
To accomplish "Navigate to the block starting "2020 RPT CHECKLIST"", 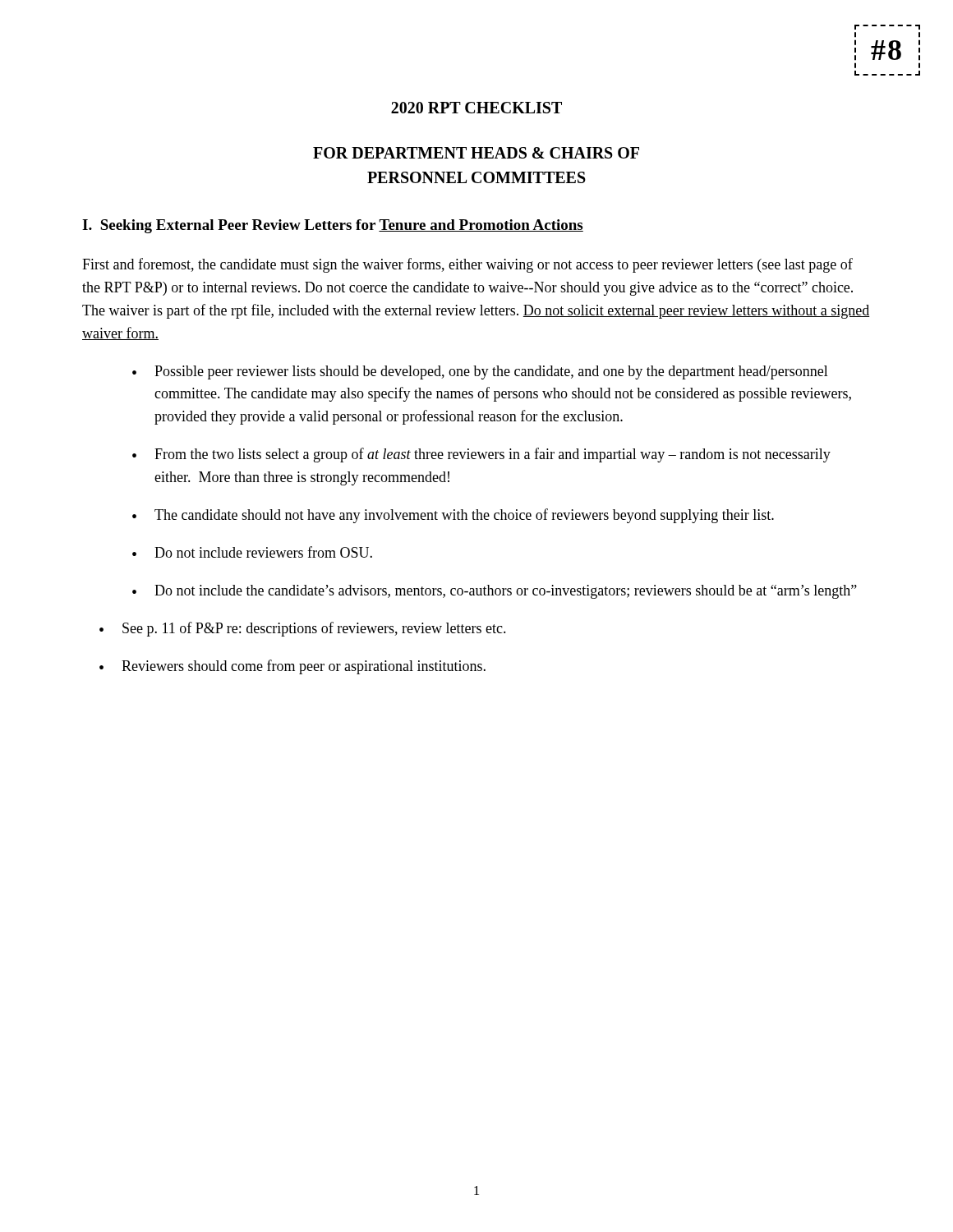I will point(476,108).
